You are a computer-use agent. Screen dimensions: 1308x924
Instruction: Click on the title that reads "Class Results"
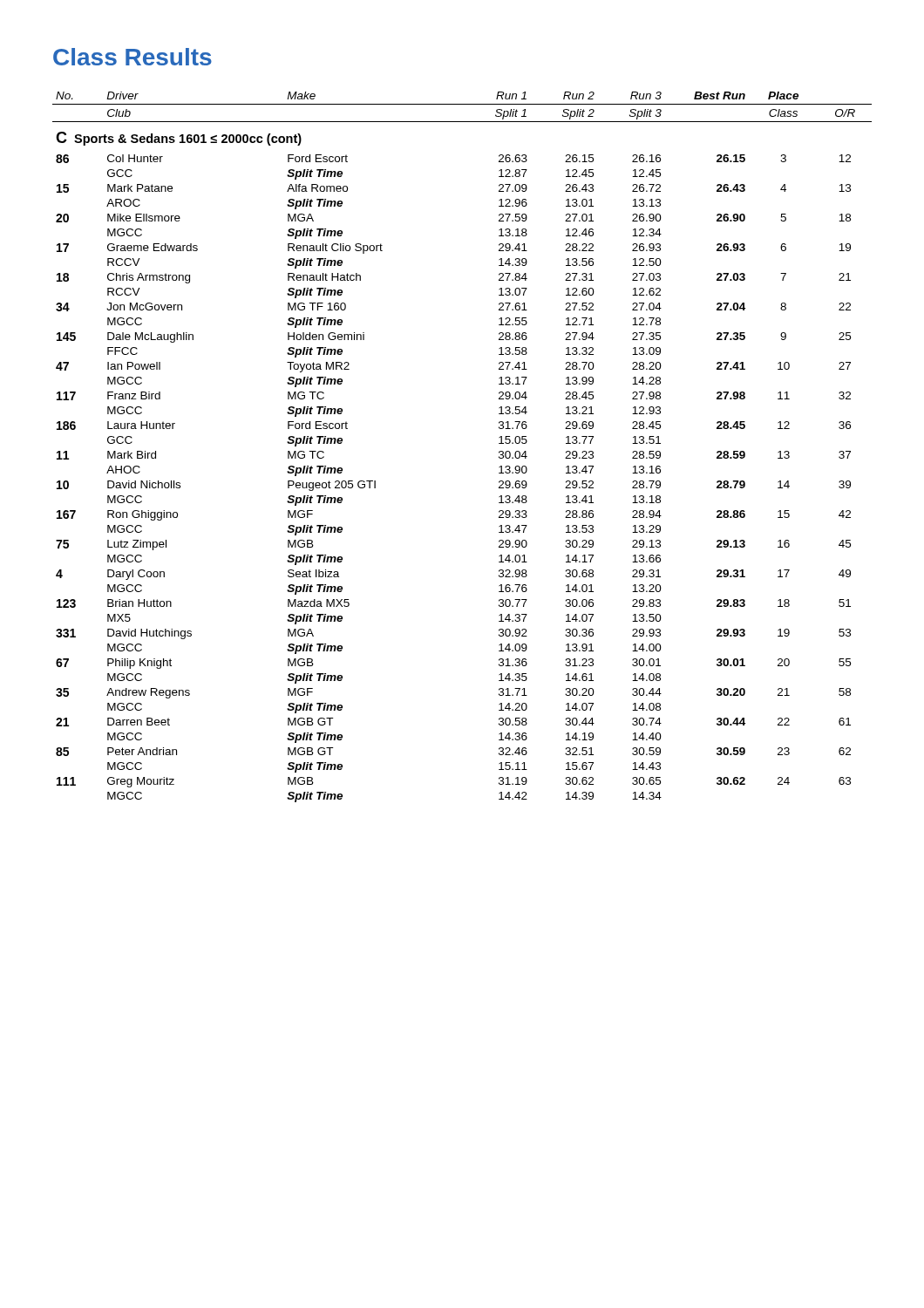[132, 57]
